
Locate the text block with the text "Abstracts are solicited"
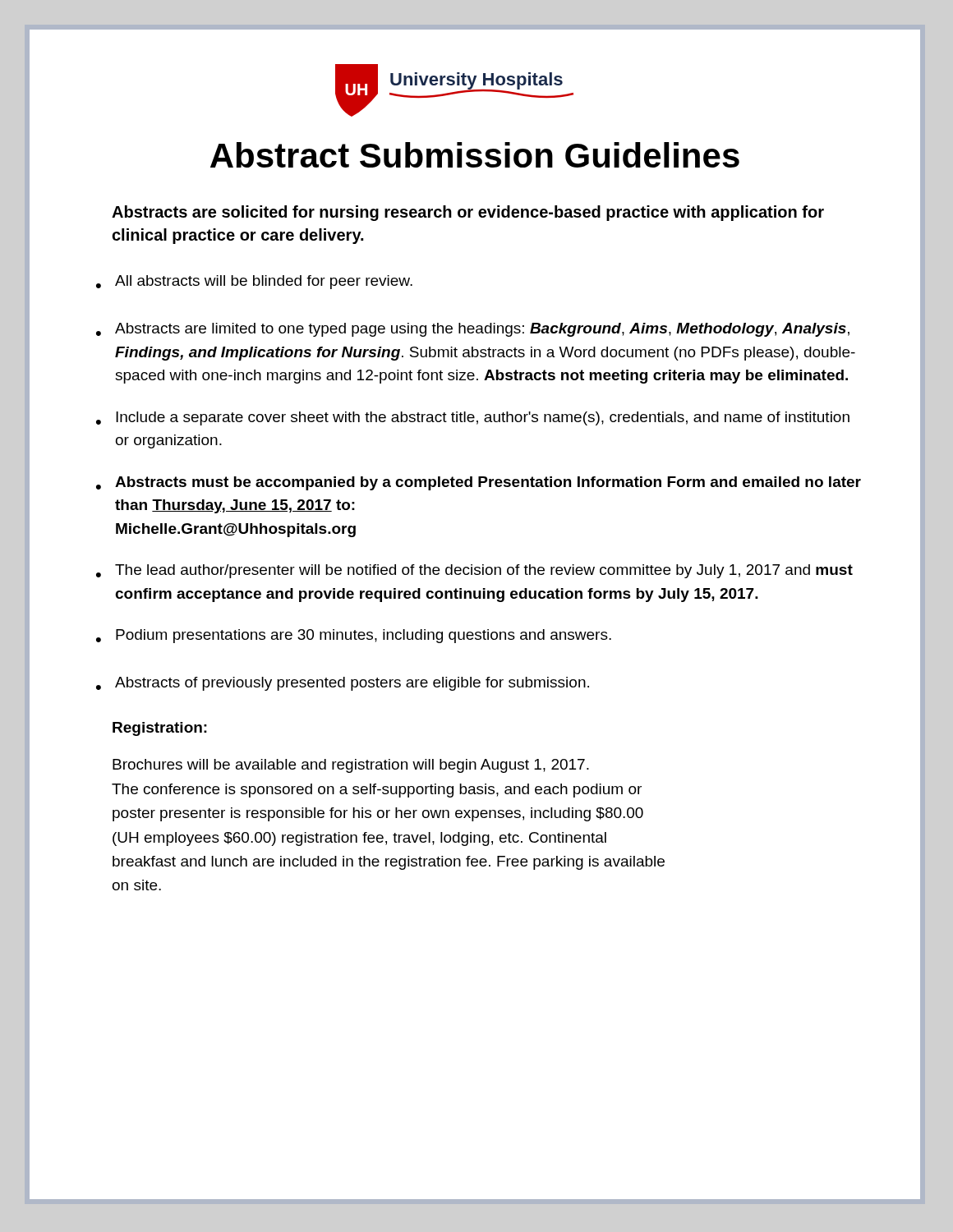pos(487,224)
